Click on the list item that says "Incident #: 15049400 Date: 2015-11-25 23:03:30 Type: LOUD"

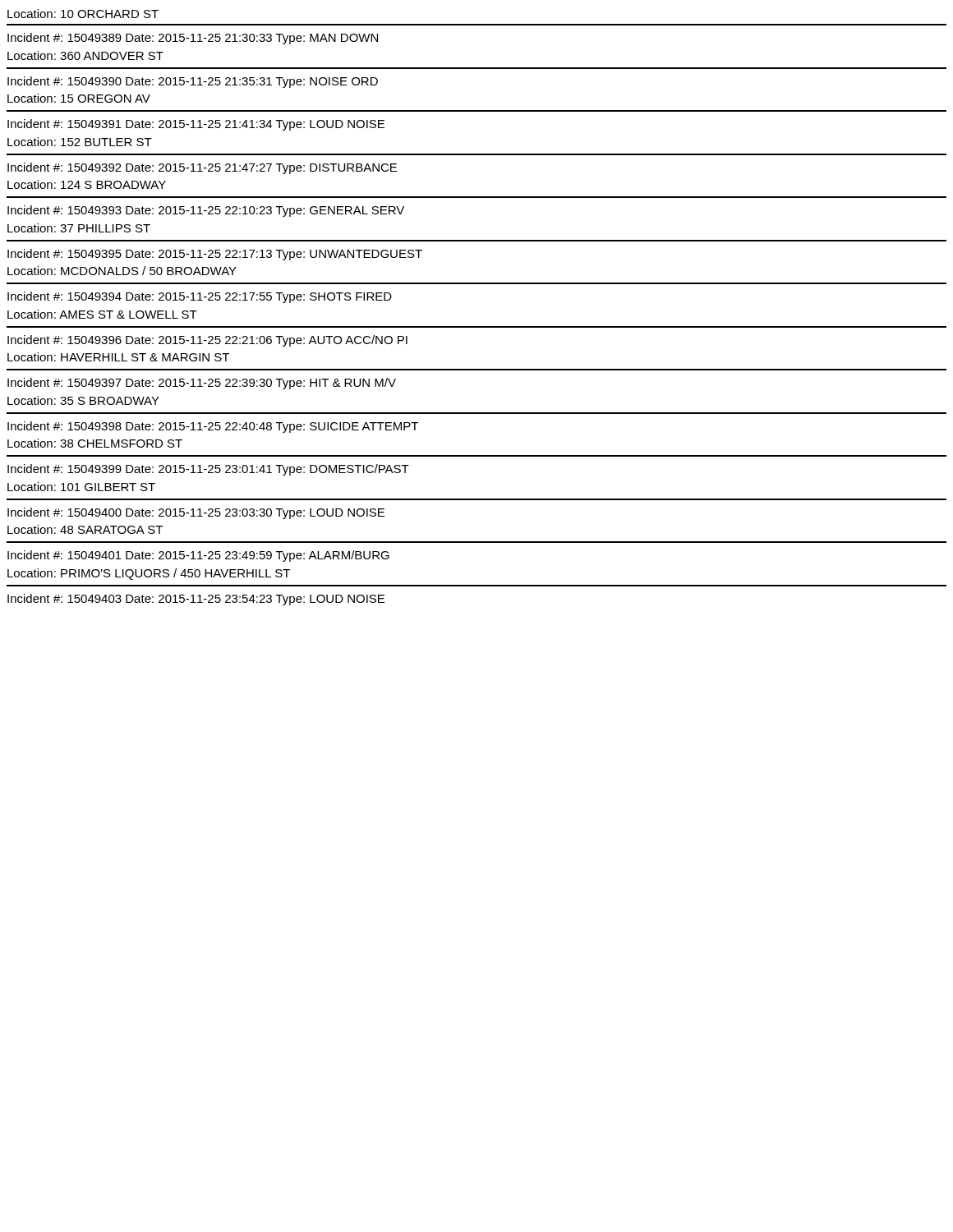196,513
